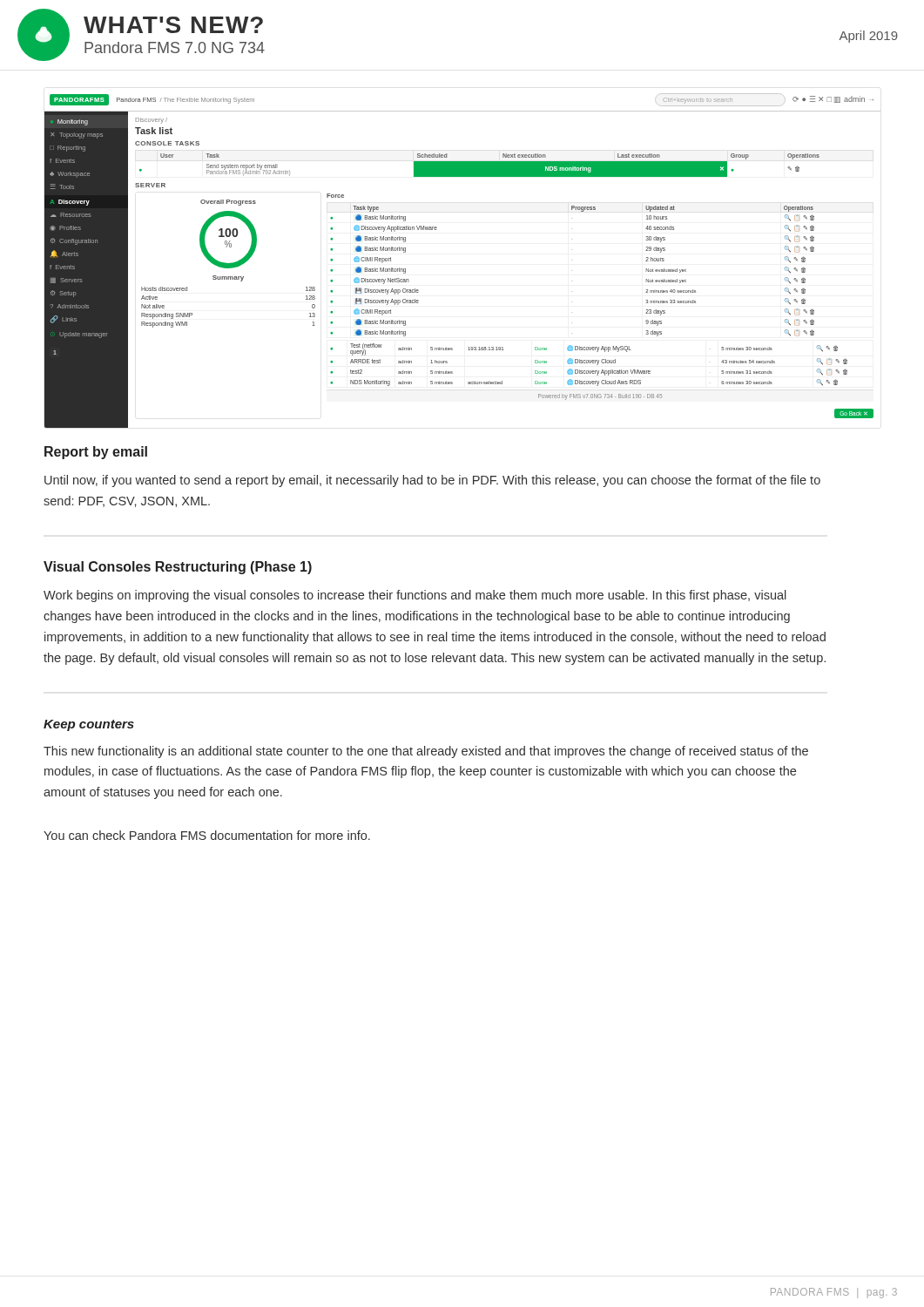Find "Visual Consoles Restructuring (Phase 1)" on this page
The width and height of the screenshot is (924, 1307).
178,567
